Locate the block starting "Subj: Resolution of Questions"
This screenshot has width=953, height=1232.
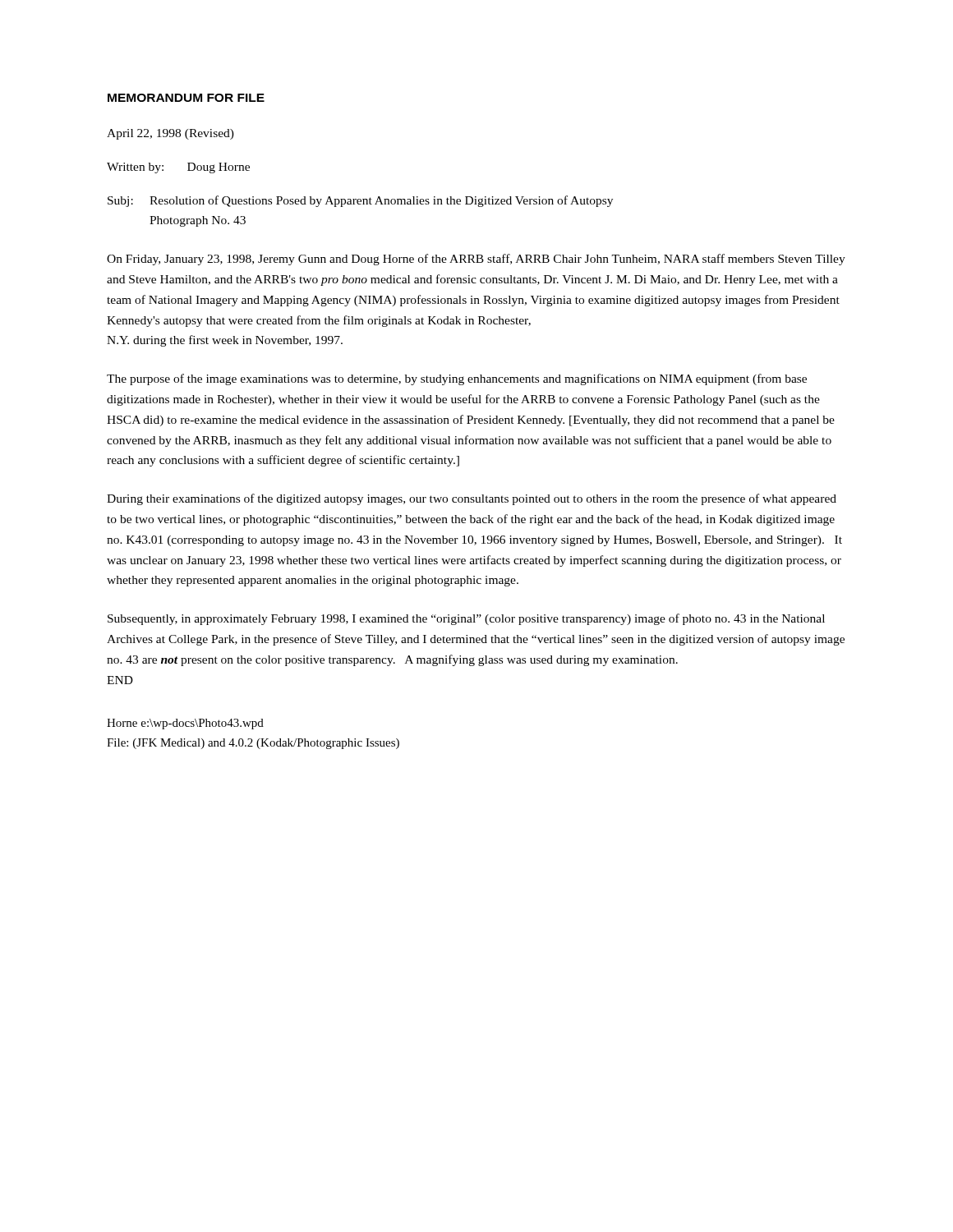(360, 211)
